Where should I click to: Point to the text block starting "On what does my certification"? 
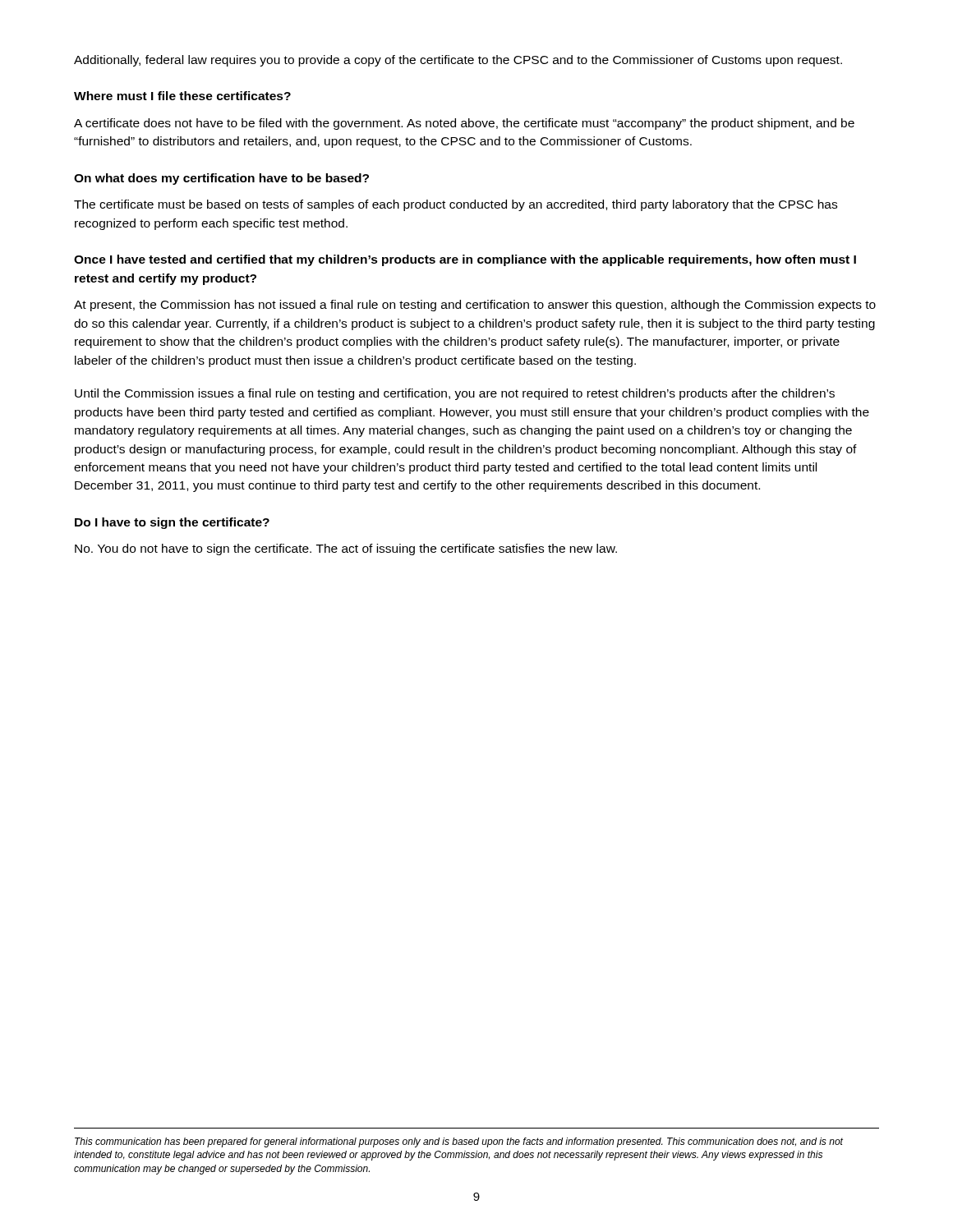tap(222, 178)
